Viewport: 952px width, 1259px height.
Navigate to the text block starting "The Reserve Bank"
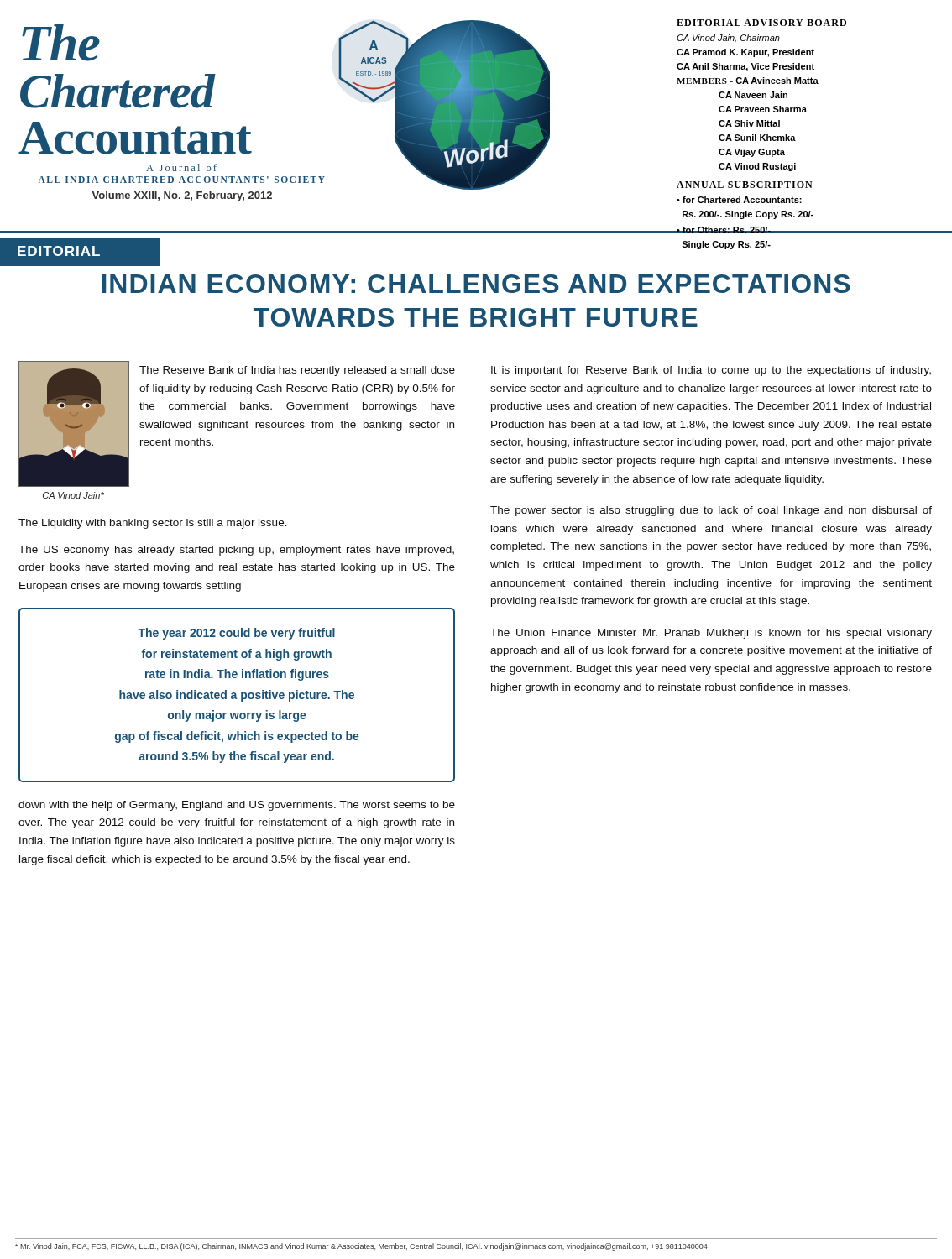click(x=297, y=406)
